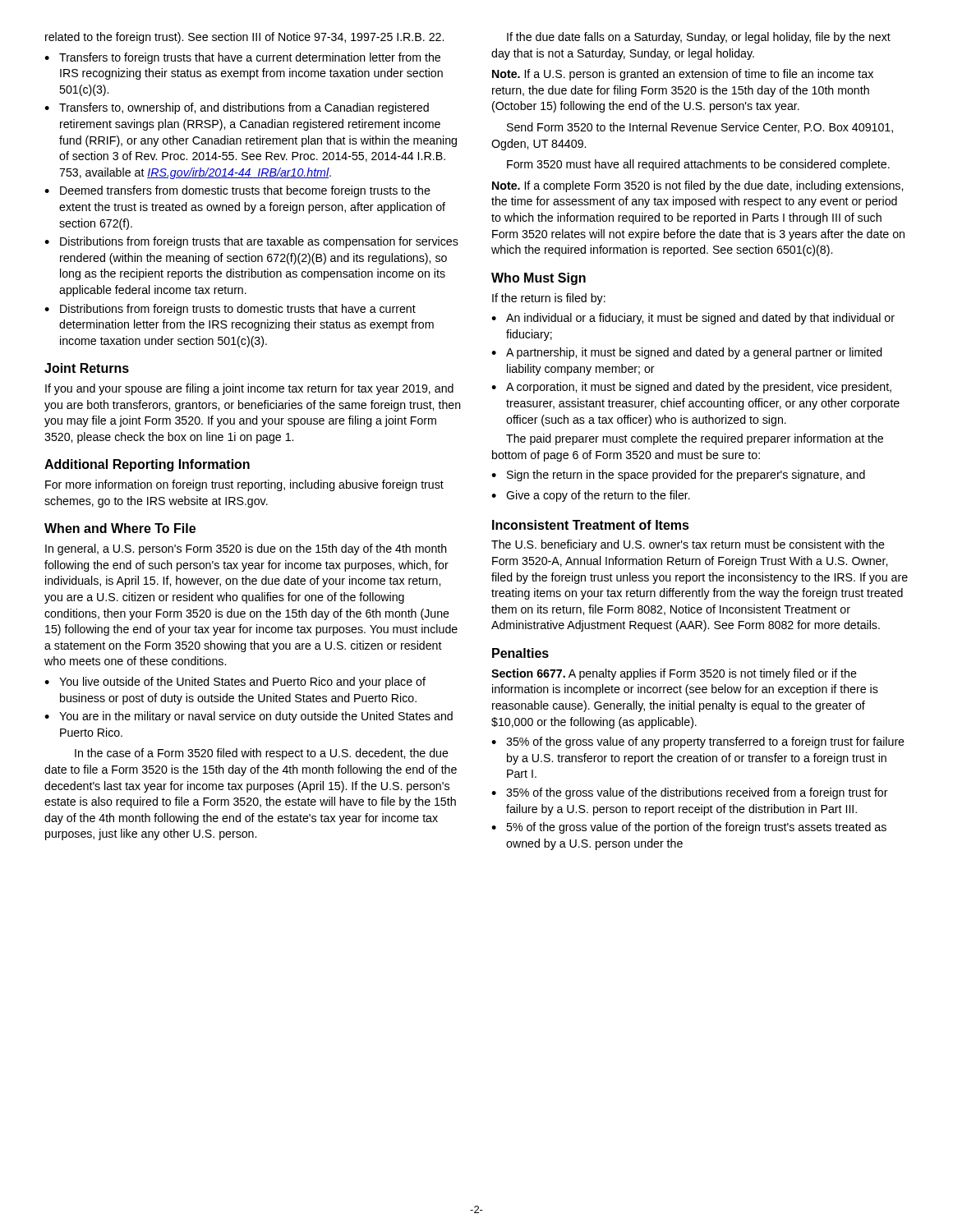Where is the passage that starts "In the case"?
The height and width of the screenshot is (1232, 953).
coord(253,794)
